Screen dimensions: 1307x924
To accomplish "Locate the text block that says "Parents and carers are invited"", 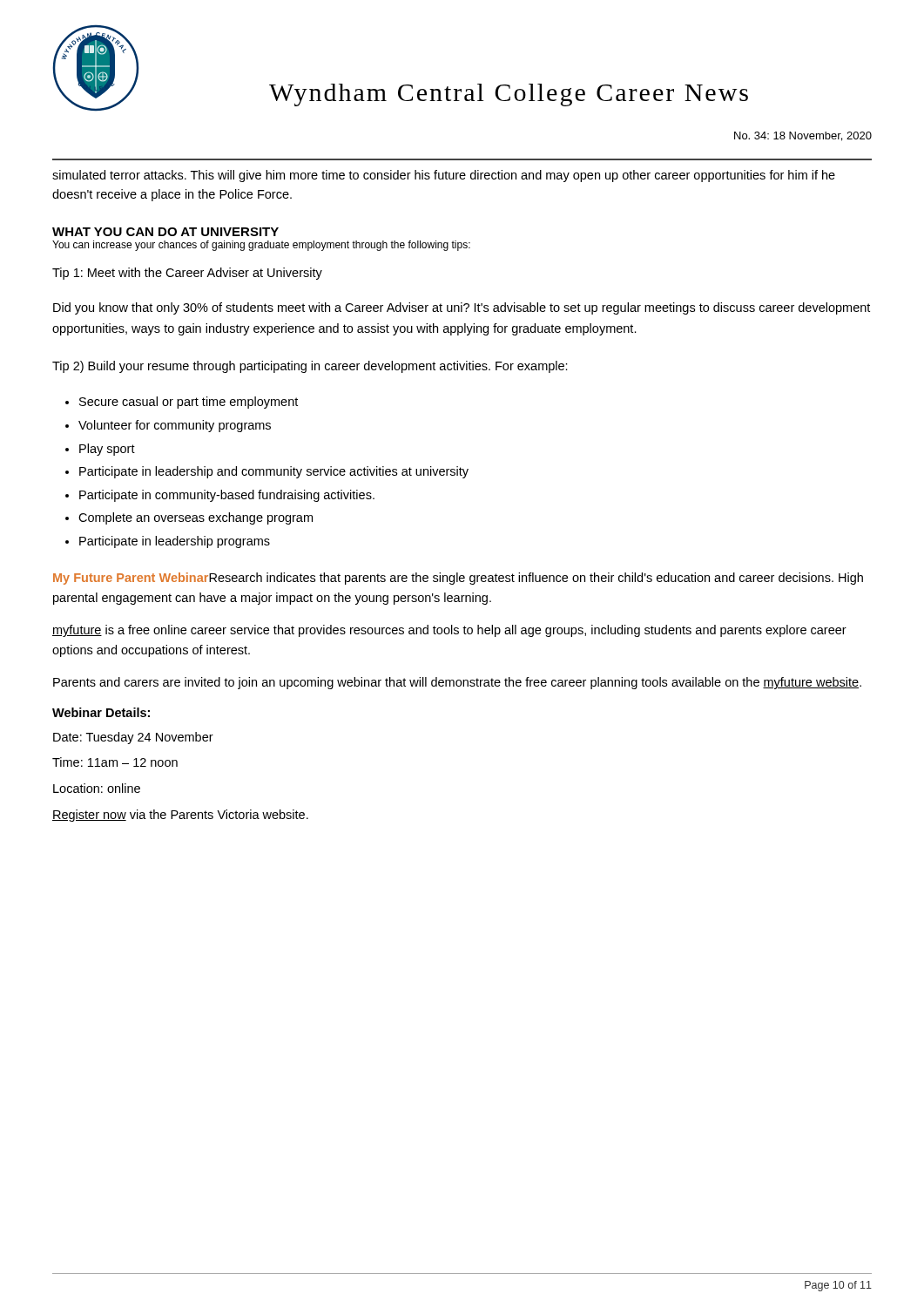I will click(x=457, y=683).
